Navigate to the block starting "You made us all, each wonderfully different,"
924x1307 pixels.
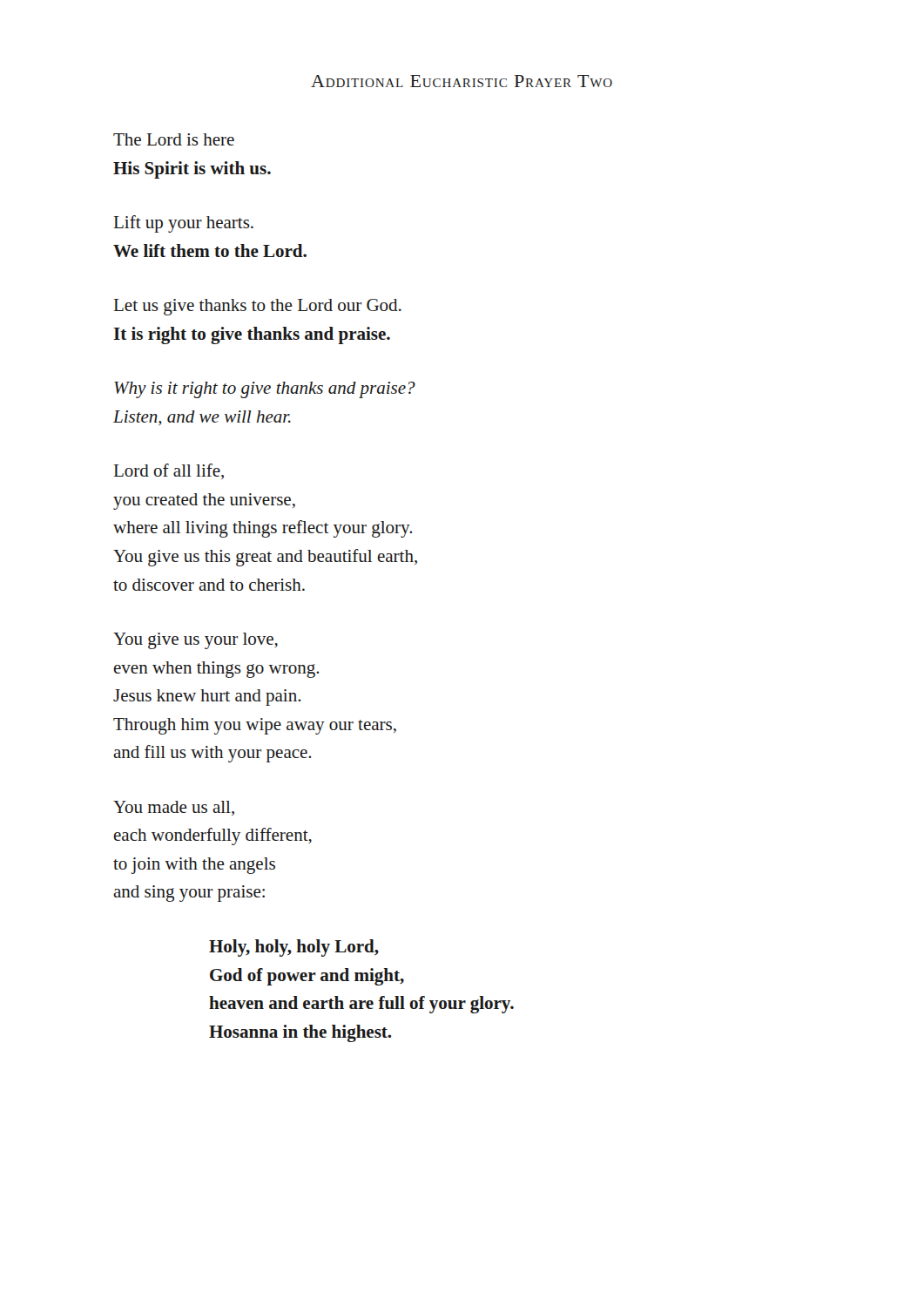coord(213,849)
